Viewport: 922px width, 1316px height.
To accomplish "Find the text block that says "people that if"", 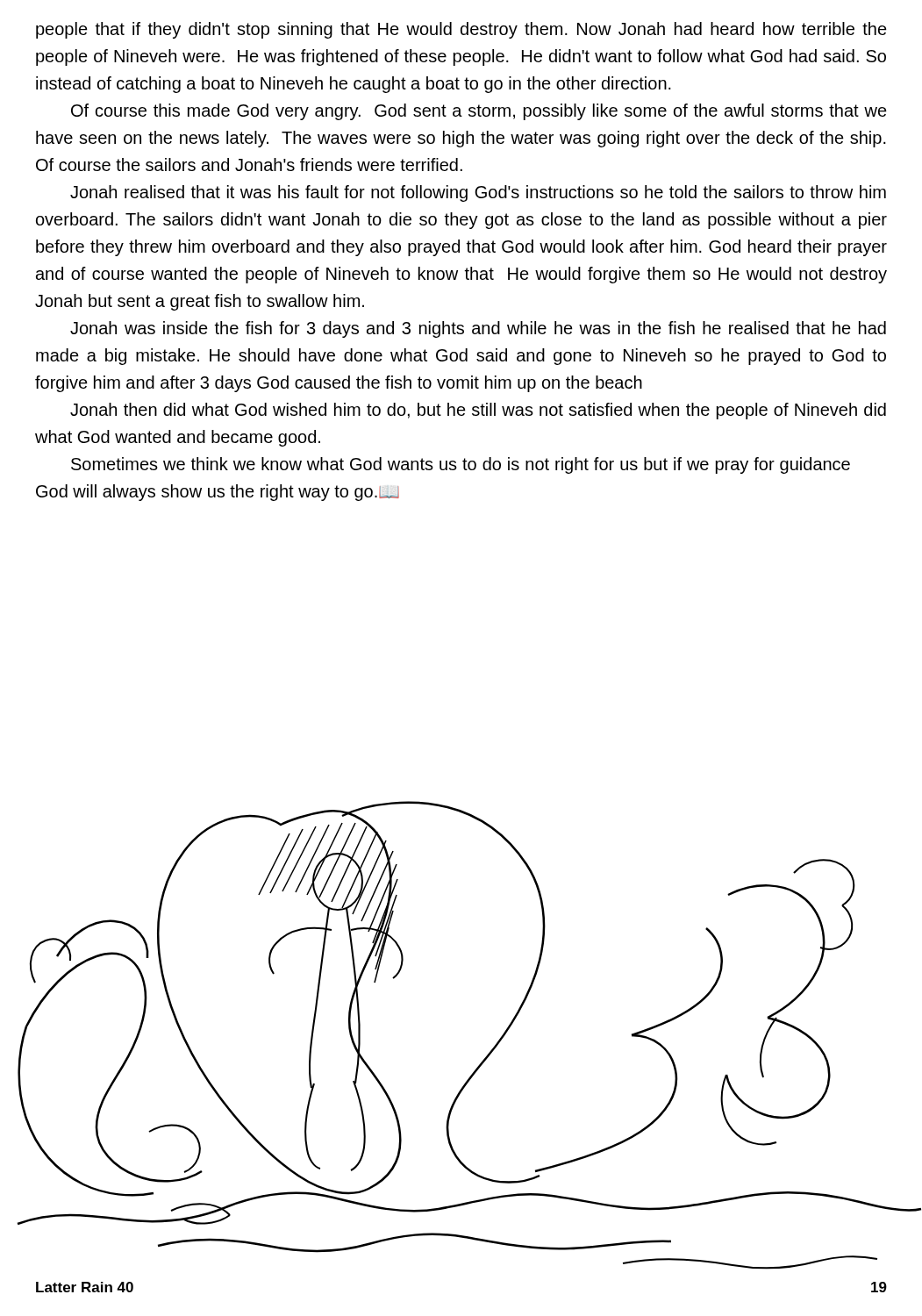I will (x=461, y=261).
